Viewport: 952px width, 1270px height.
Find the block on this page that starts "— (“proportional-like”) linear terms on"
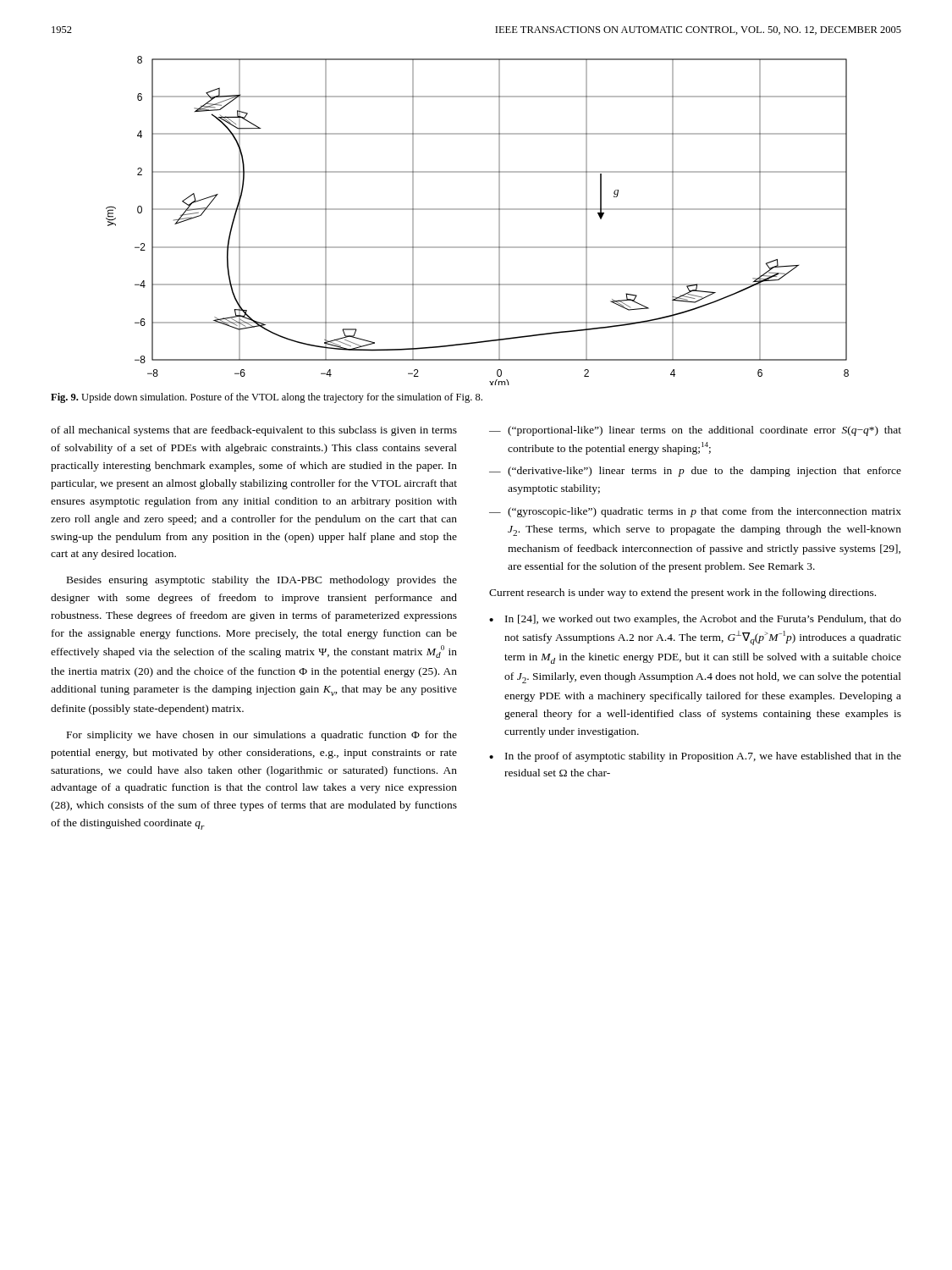point(695,440)
